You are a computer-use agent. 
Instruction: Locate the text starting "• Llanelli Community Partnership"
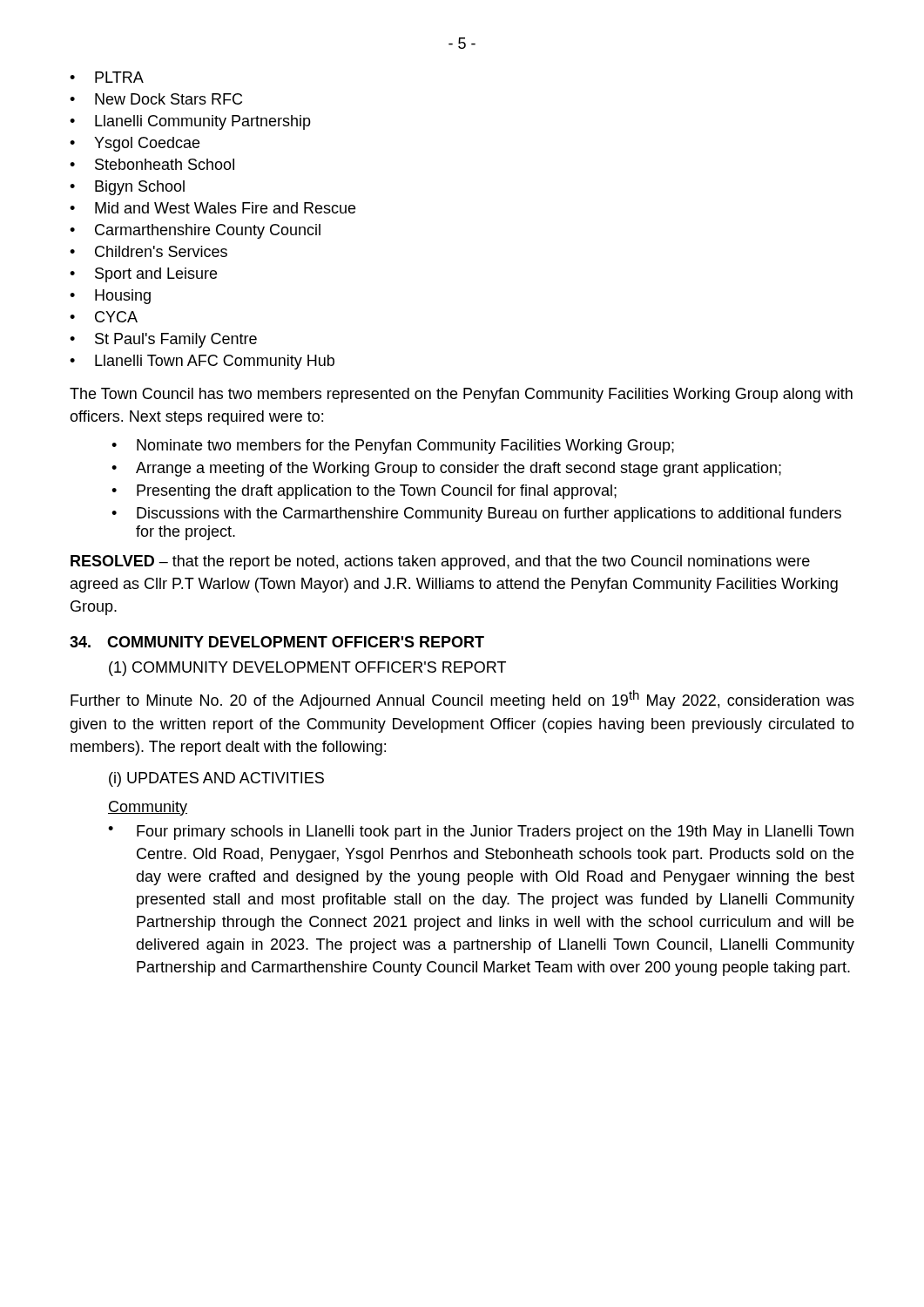tap(190, 122)
